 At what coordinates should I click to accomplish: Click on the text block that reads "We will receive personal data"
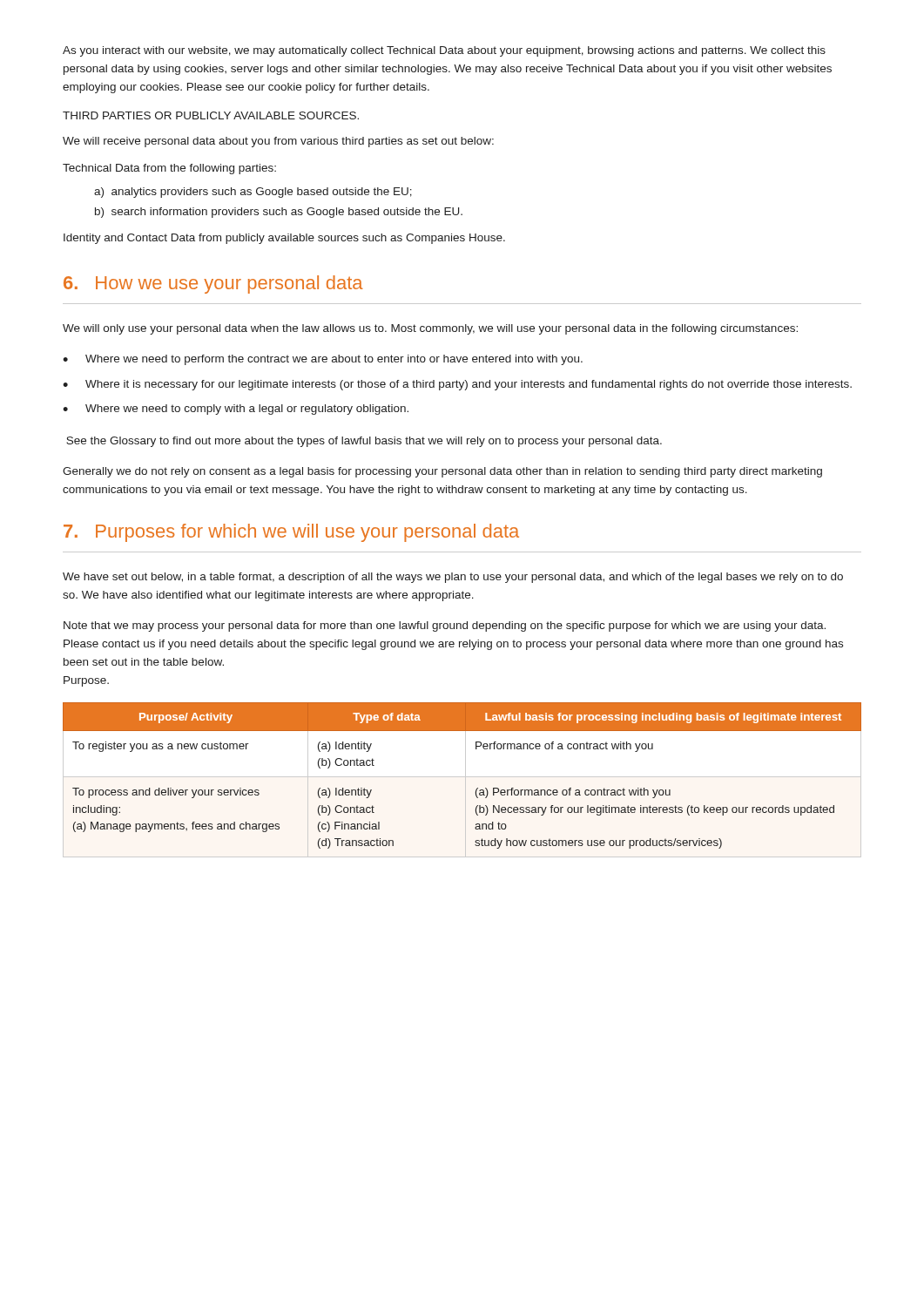tap(279, 141)
